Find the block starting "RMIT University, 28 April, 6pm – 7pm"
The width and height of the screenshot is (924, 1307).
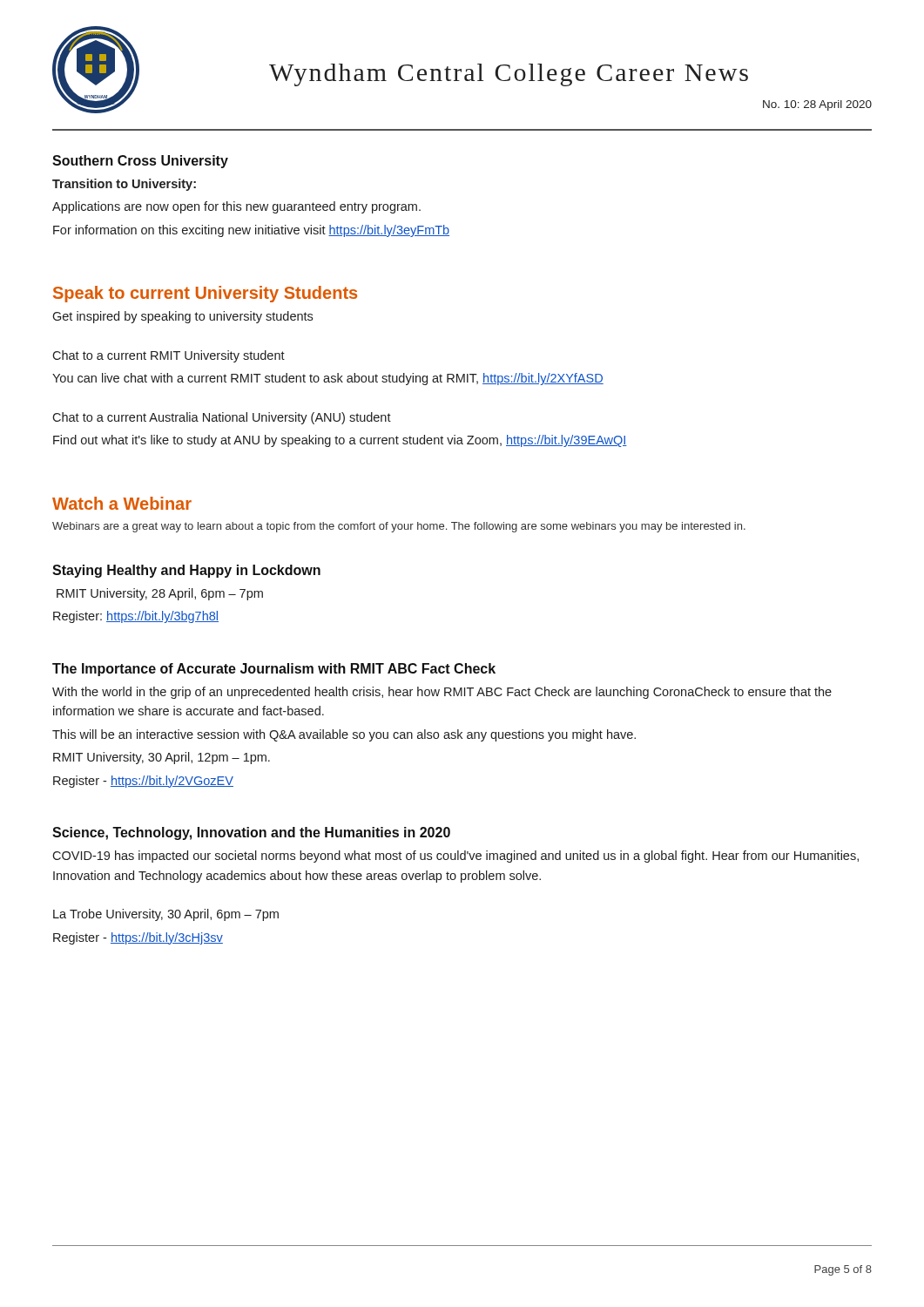coord(160,594)
